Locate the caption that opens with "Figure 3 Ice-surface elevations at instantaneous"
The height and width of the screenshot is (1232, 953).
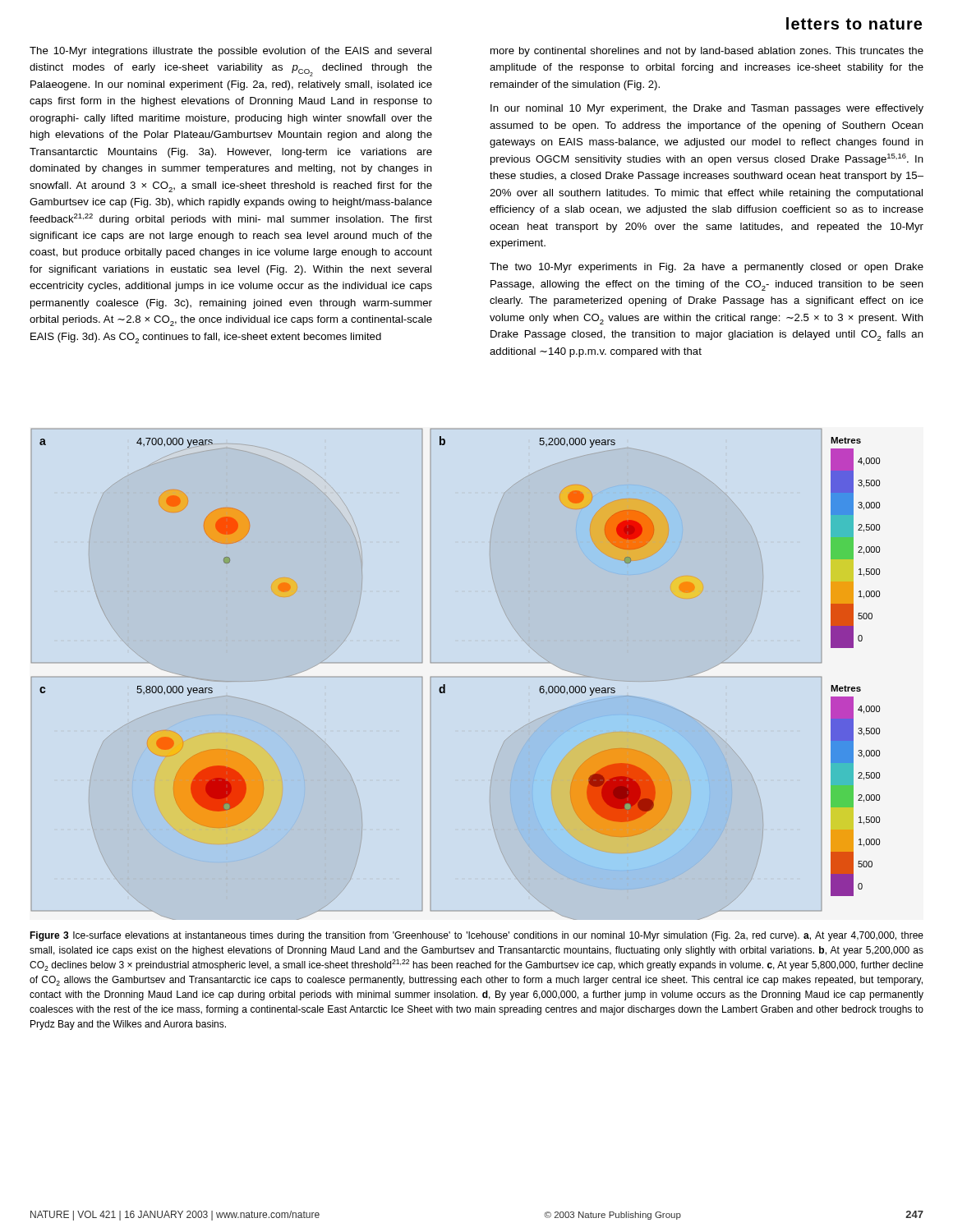pyautogui.click(x=476, y=980)
